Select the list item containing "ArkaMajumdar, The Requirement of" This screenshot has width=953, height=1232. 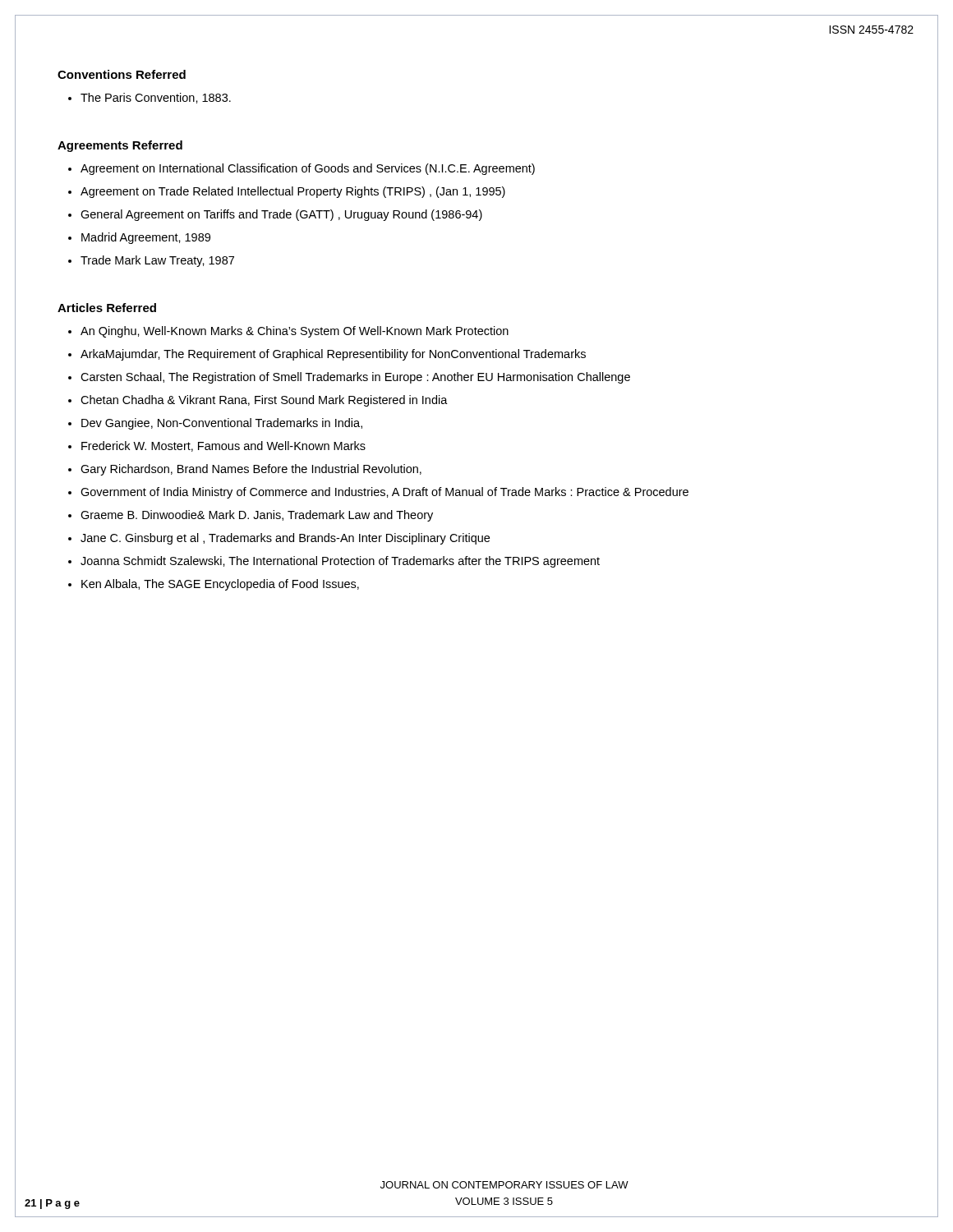(x=333, y=354)
